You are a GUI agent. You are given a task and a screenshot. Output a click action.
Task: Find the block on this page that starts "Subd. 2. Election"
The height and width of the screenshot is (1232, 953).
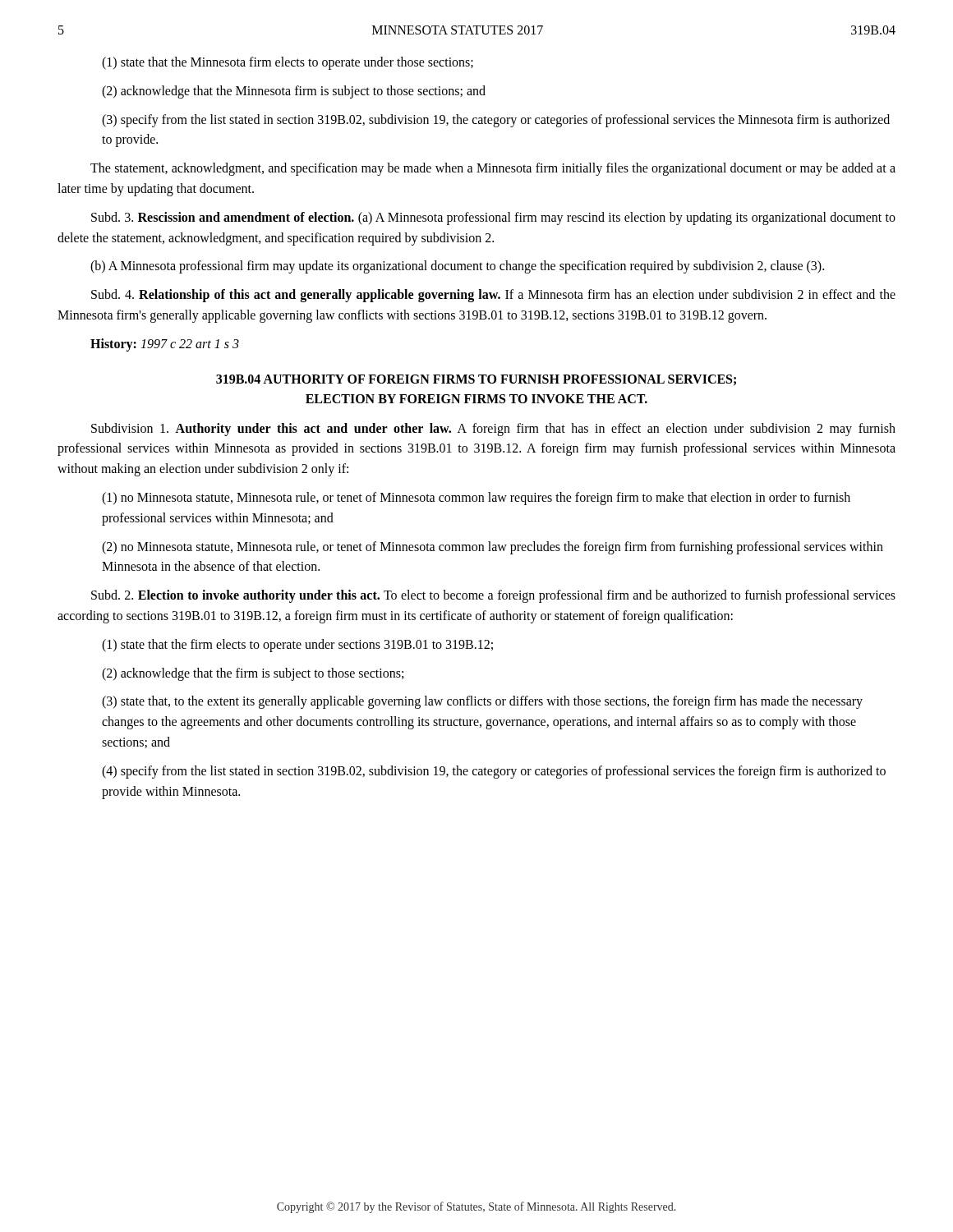[x=476, y=605]
